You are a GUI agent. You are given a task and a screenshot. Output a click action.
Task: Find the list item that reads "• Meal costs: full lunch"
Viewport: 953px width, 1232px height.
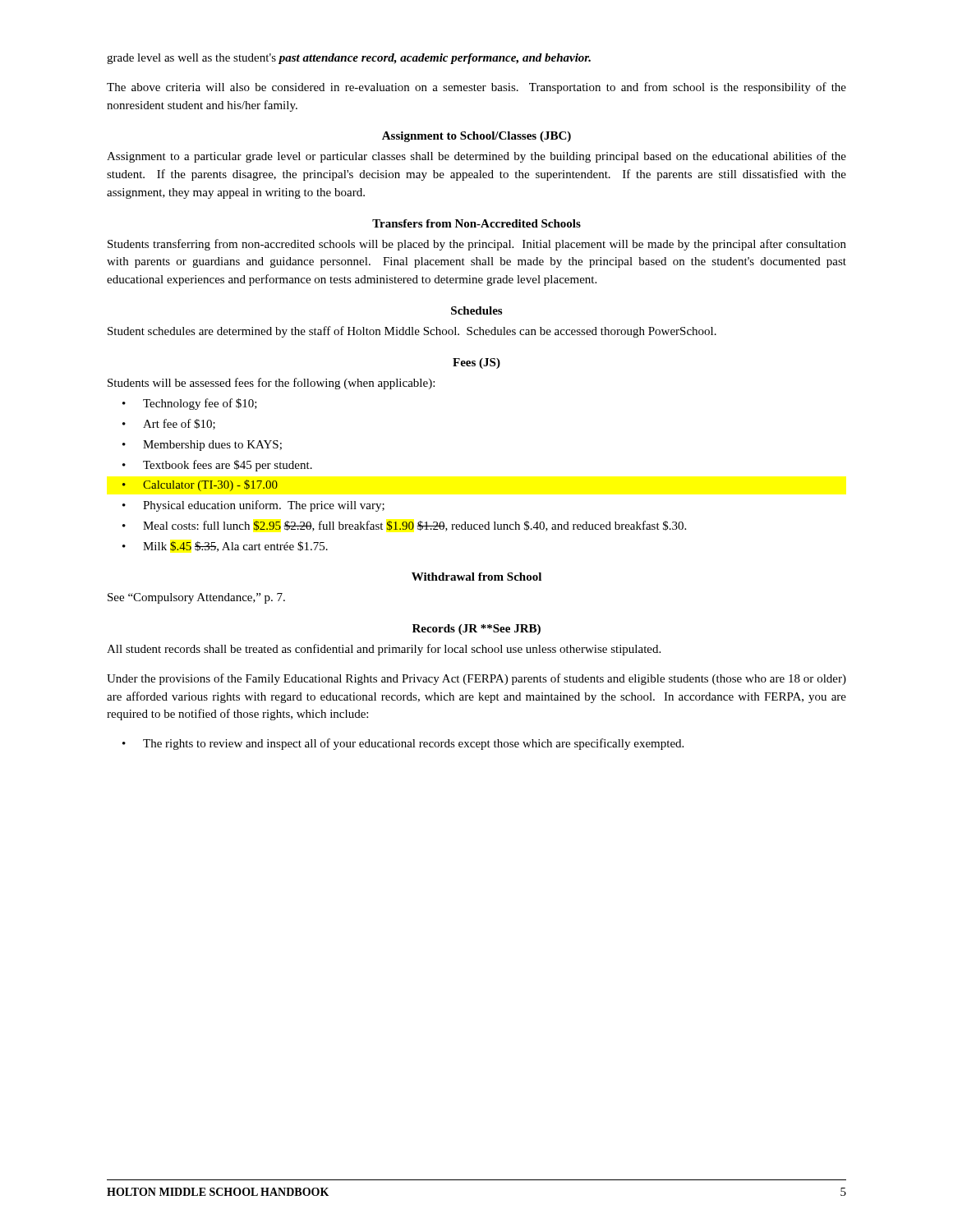pyautogui.click(x=404, y=526)
